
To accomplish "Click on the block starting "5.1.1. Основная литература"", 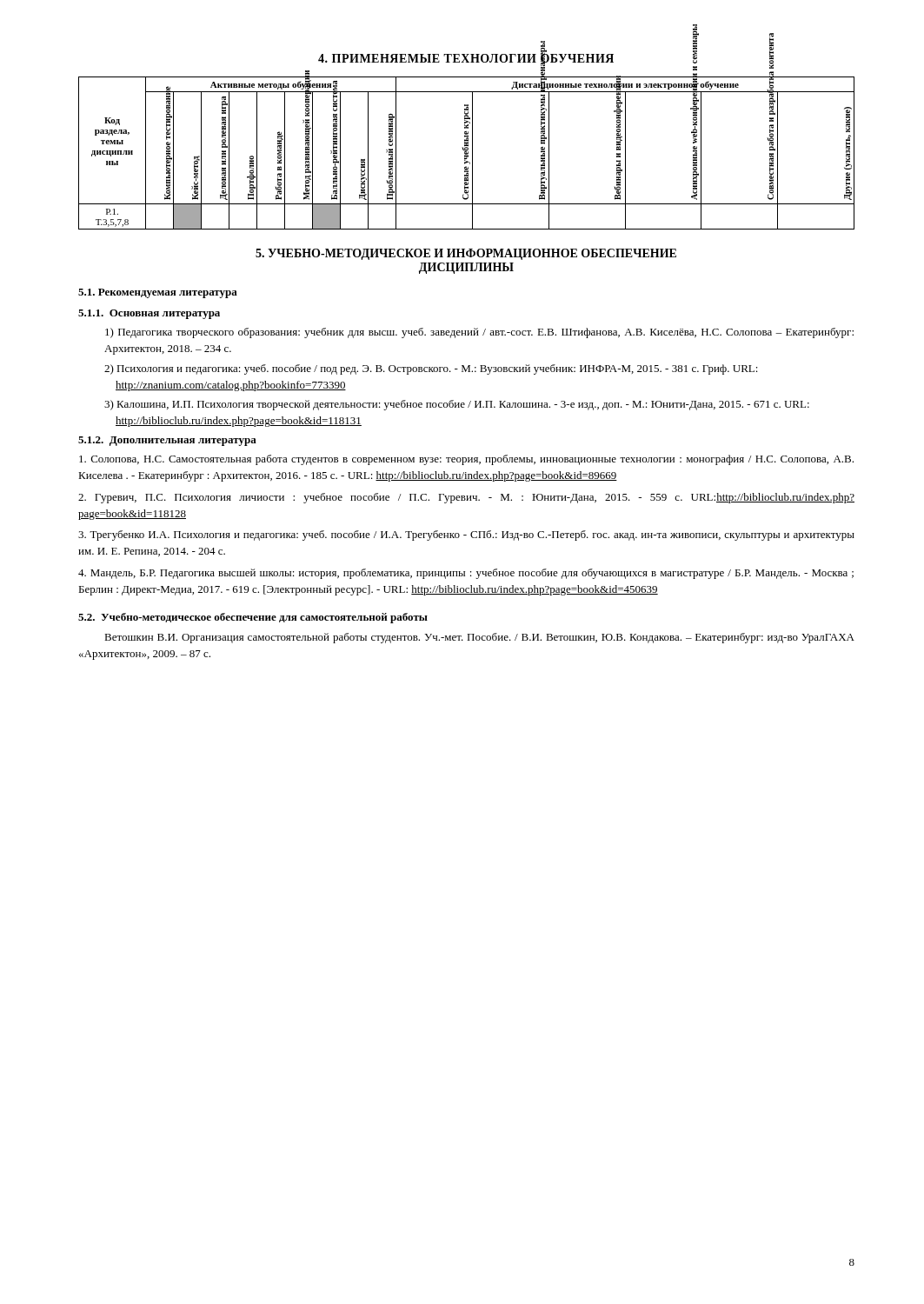I will [149, 313].
